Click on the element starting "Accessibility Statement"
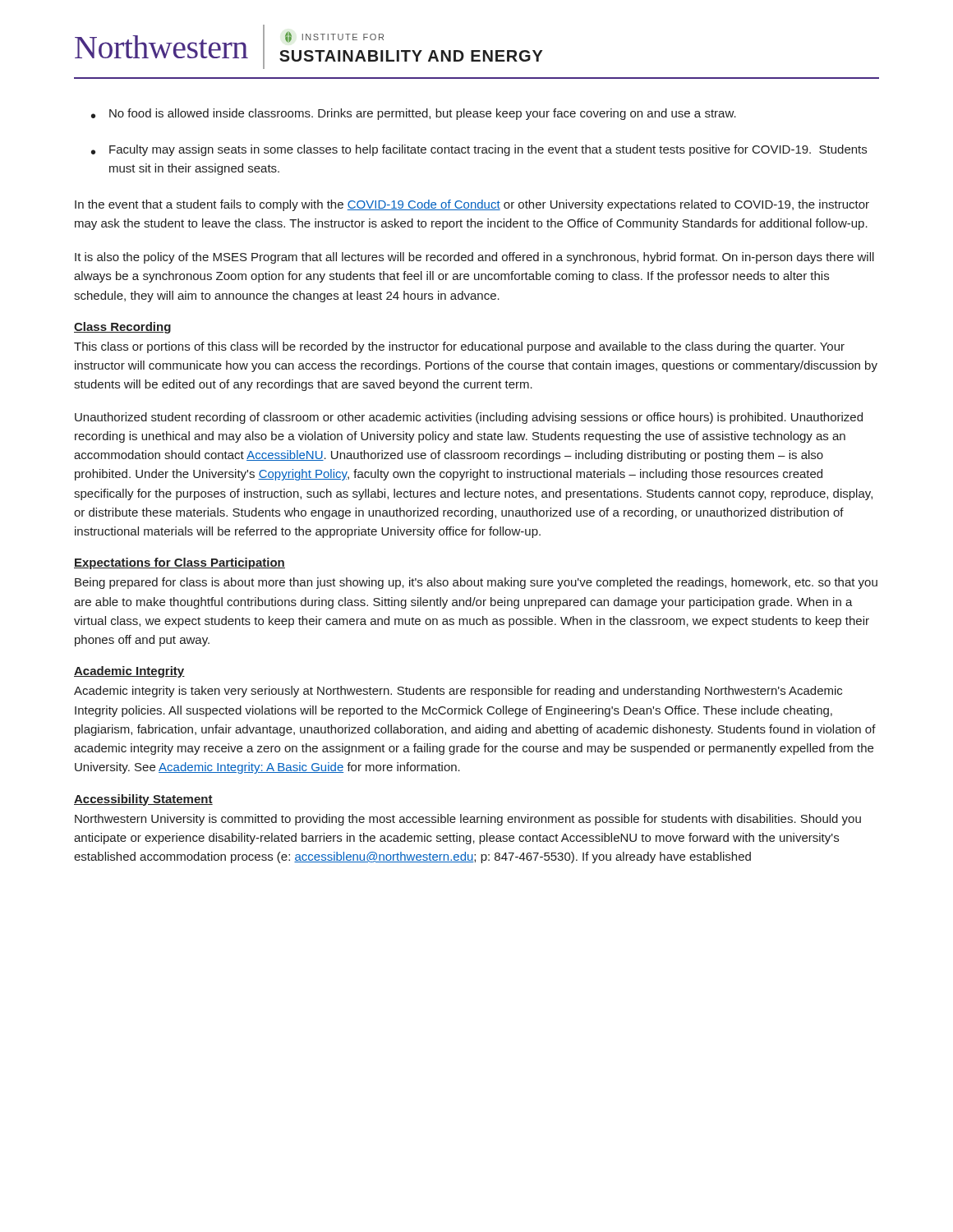This screenshot has height=1232, width=953. 143,798
